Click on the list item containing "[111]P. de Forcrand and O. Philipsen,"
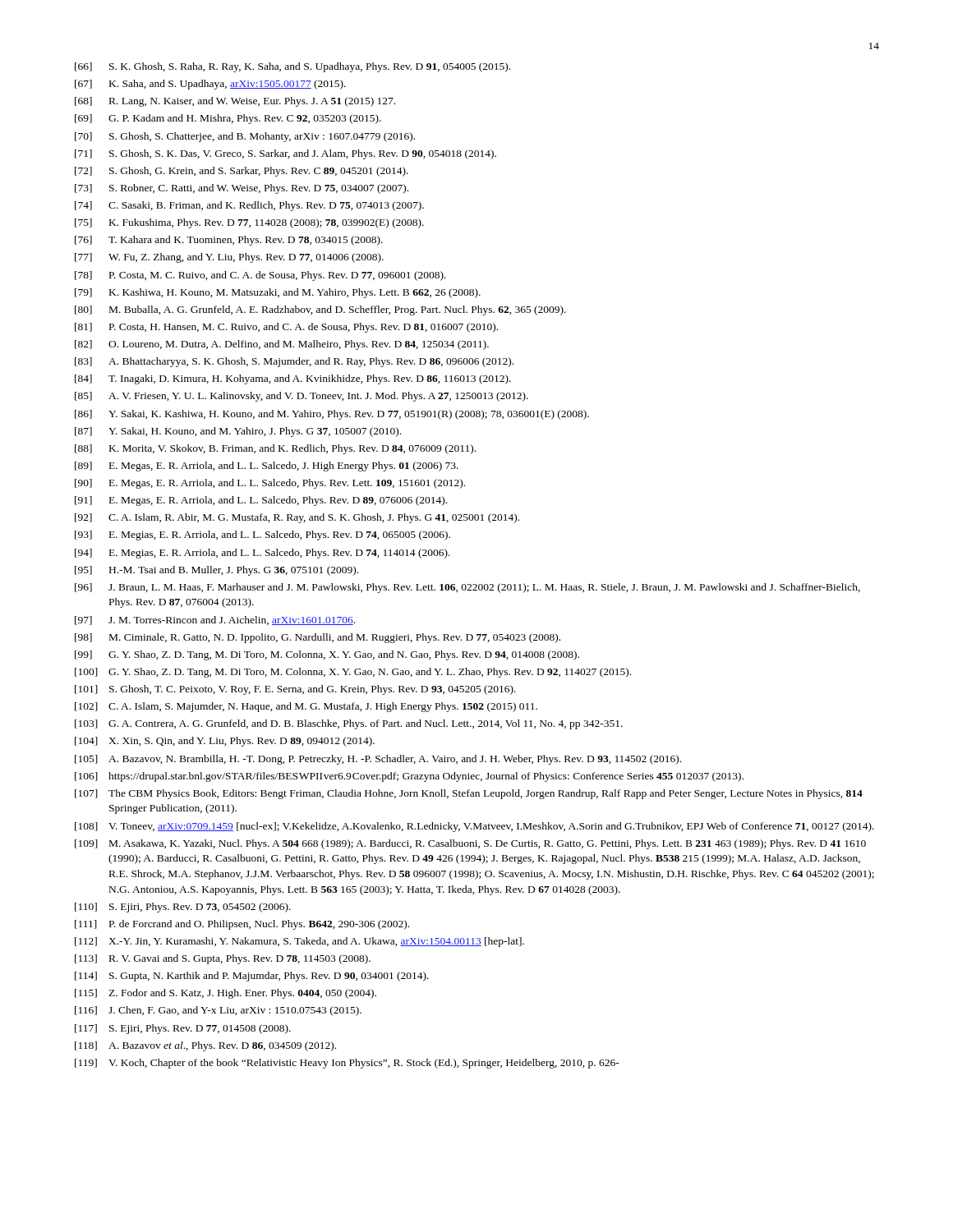This screenshot has height=1232, width=953. [x=242, y=925]
